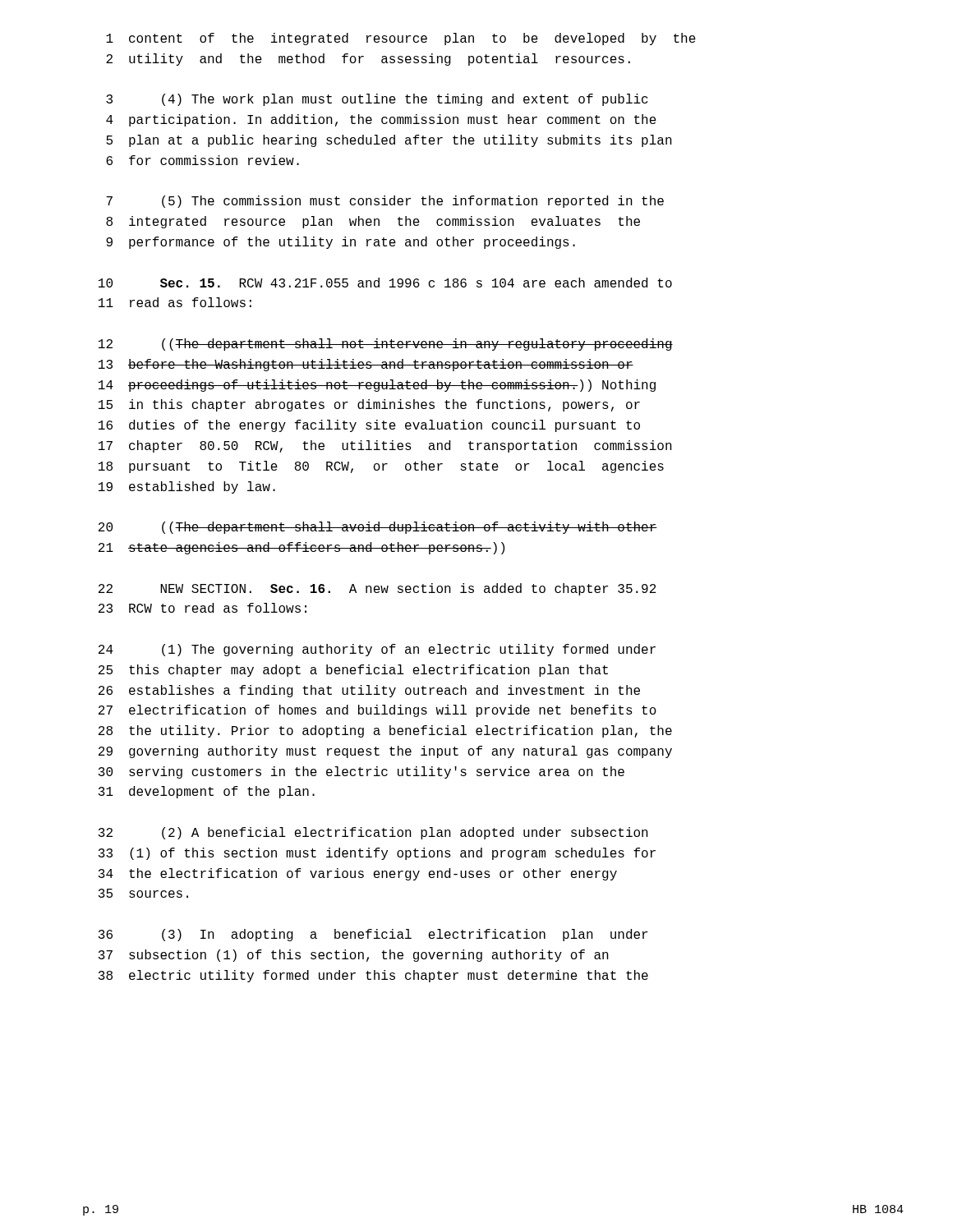
Task: Locate the text starting "1 content of the"
Action: 493,40
